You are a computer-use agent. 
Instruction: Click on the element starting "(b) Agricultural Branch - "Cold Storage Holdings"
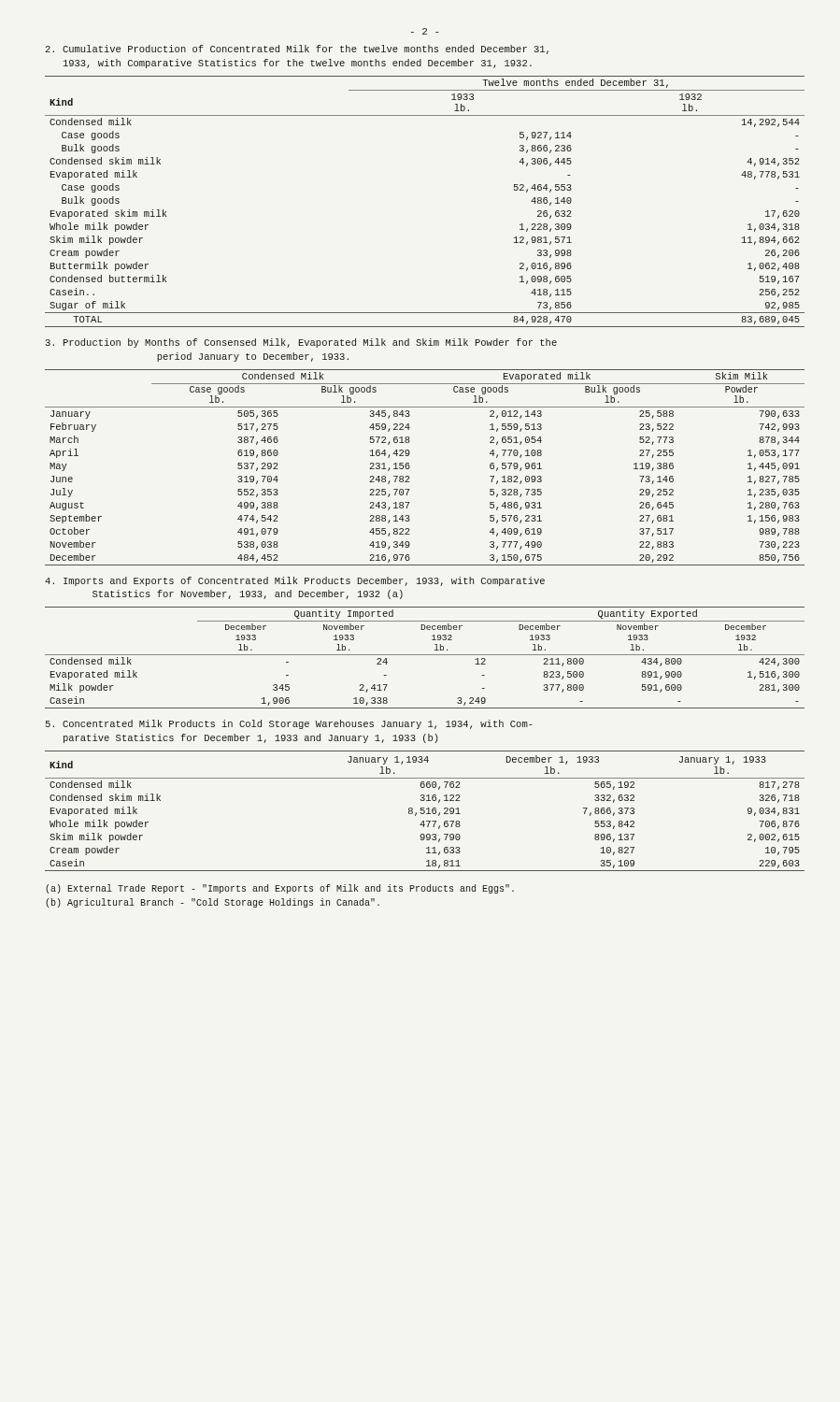pyautogui.click(x=213, y=903)
